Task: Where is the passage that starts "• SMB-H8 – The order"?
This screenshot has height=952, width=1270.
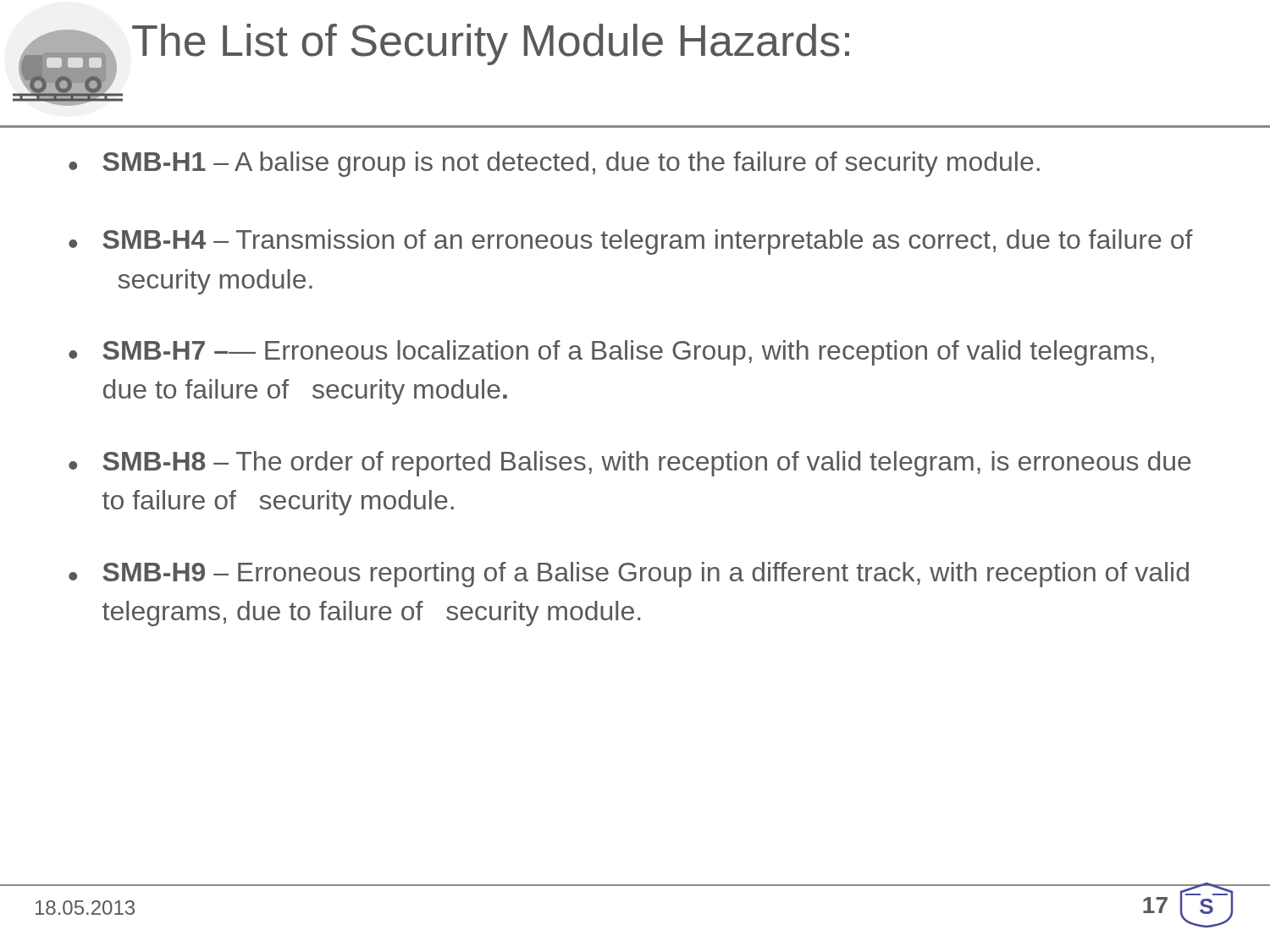Action: click(x=635, y=481)
